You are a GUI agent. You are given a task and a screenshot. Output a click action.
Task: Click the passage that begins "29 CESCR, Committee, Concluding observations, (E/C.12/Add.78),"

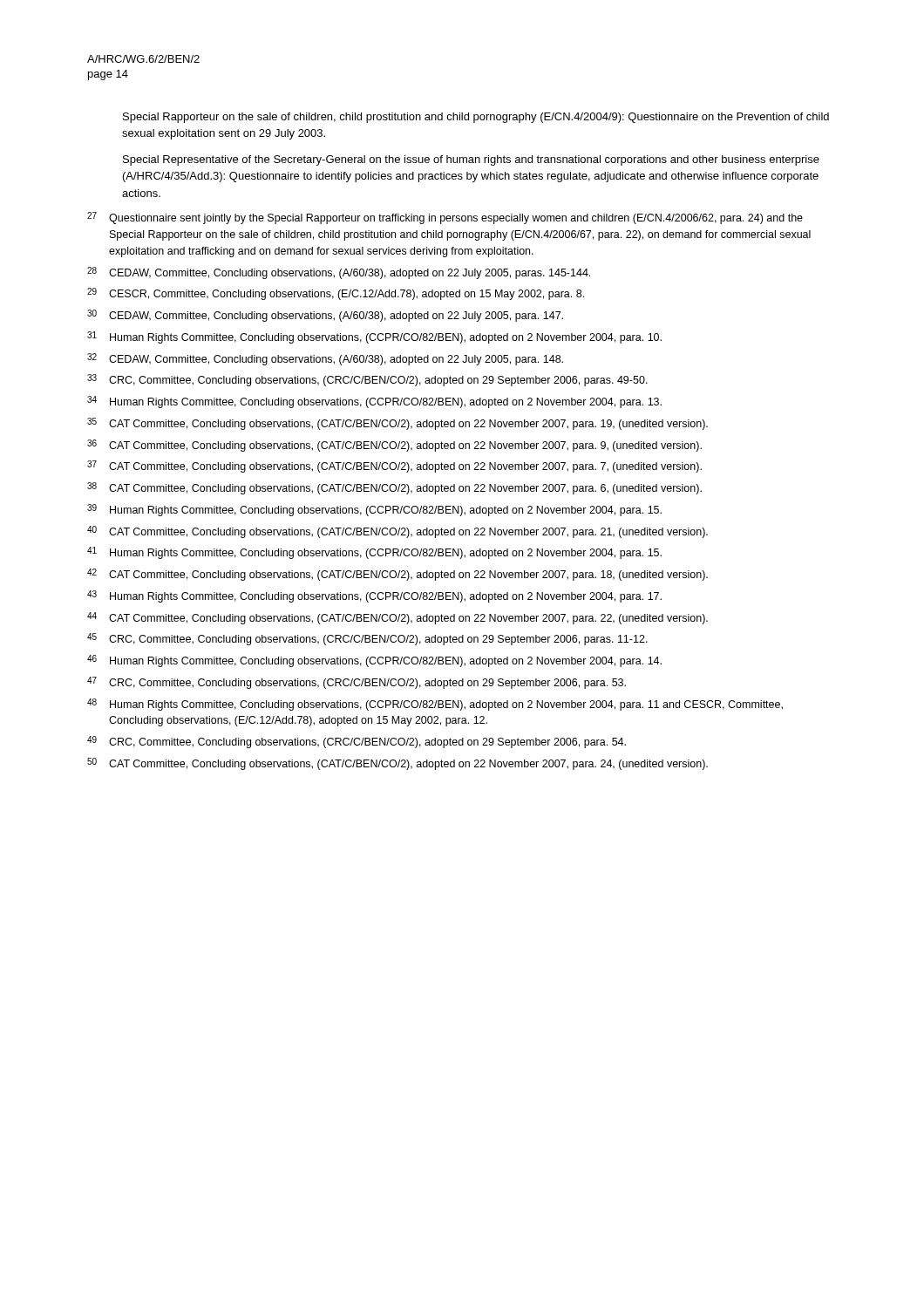462,294
